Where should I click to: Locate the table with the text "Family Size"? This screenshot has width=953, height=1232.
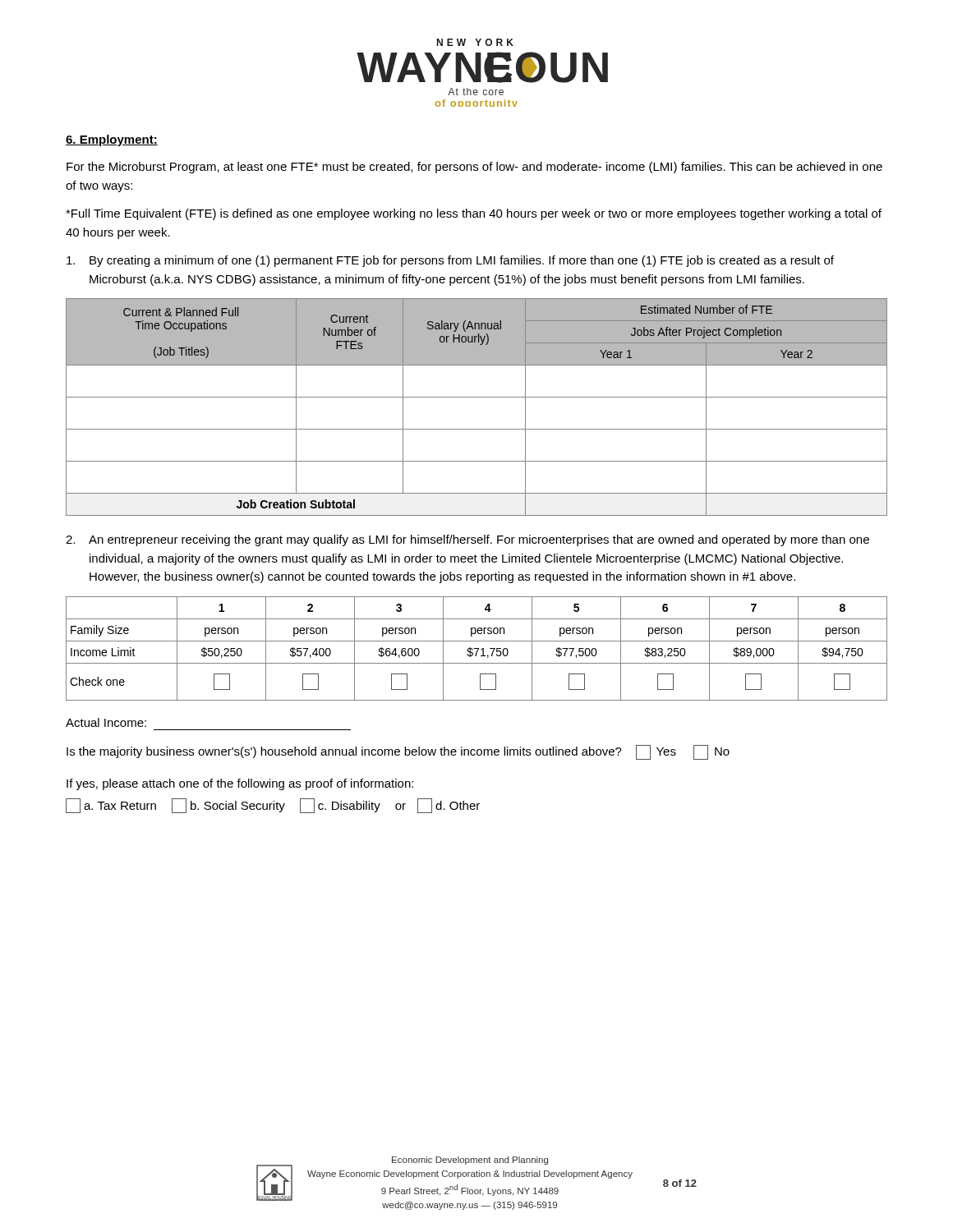pos(476,648)
